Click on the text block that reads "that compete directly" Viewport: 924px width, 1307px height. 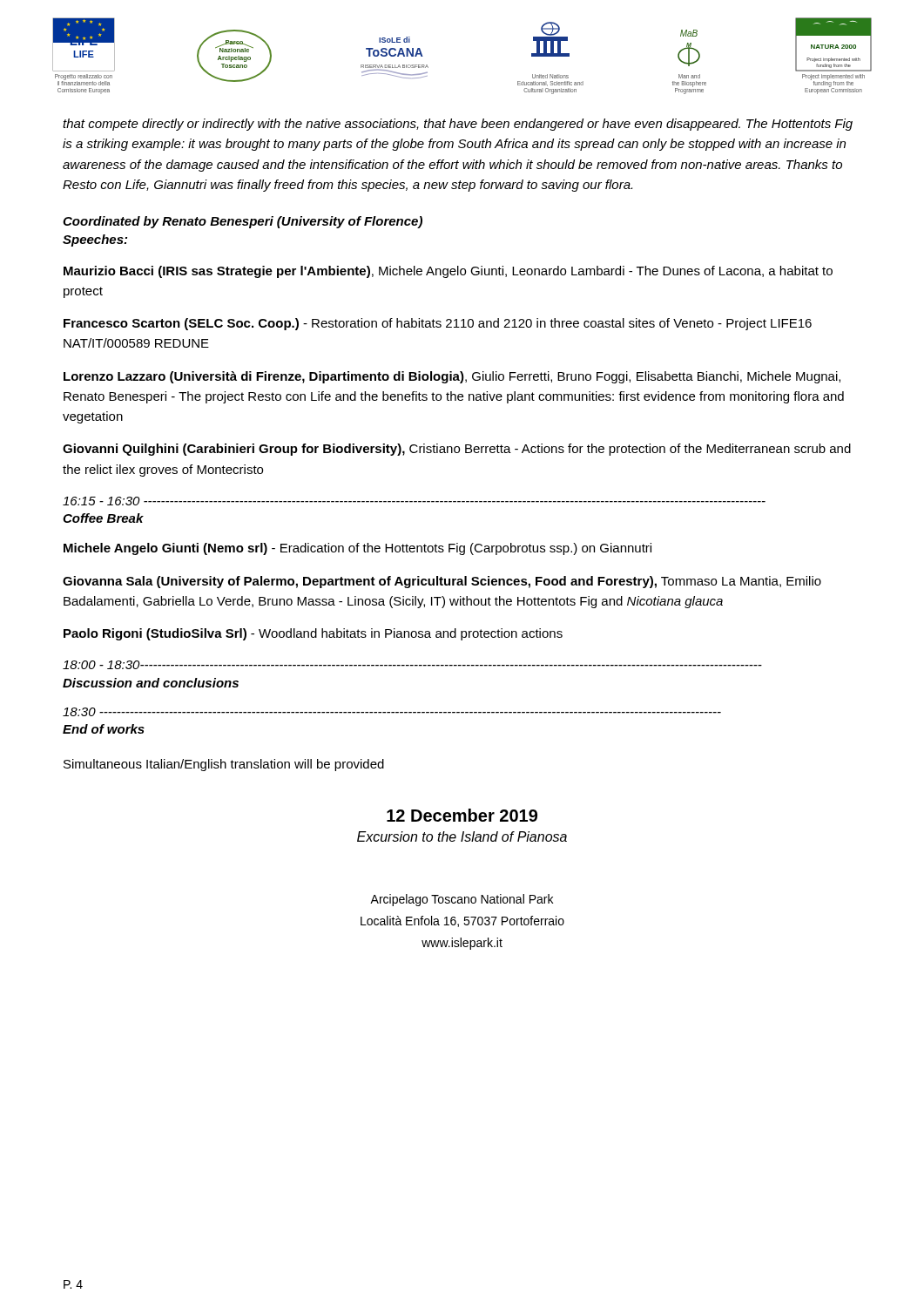pyautogui.click(x=458, y=154)
